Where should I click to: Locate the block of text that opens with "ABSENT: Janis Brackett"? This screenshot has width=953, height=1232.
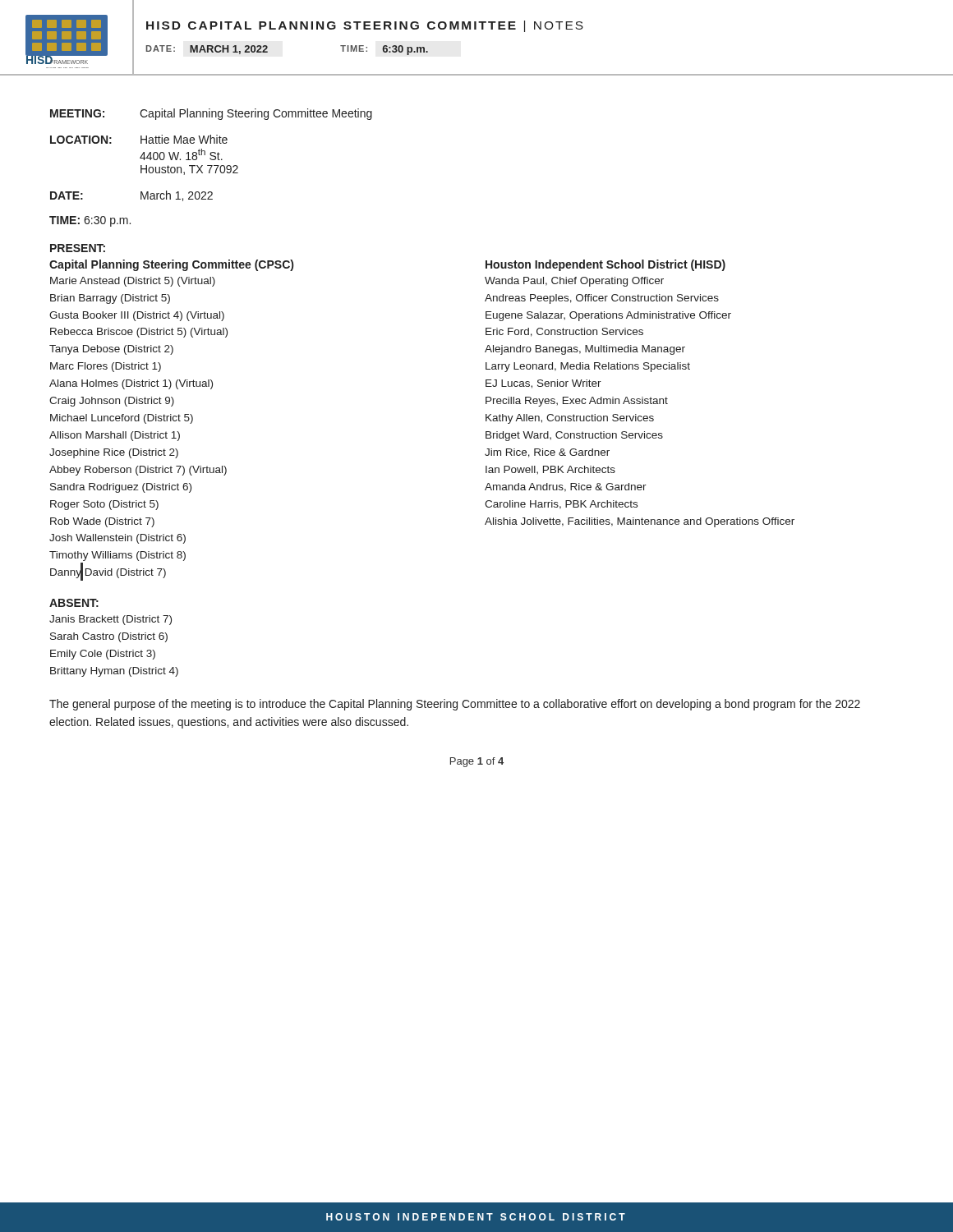pyautogui.click(x=74, y=603)
